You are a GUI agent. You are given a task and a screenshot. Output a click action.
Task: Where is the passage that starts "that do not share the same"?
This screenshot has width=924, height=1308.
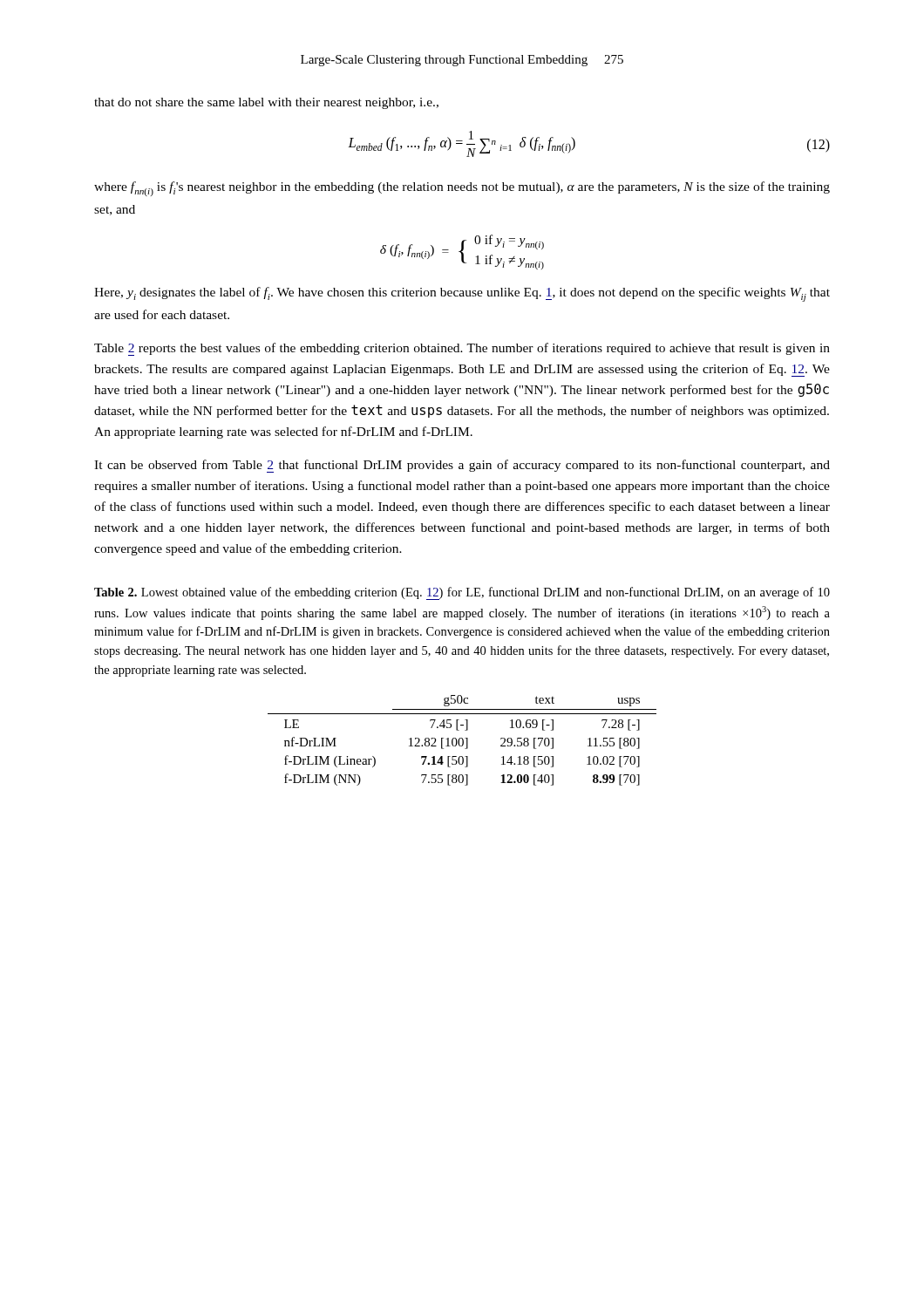click(x=267, y=102)
